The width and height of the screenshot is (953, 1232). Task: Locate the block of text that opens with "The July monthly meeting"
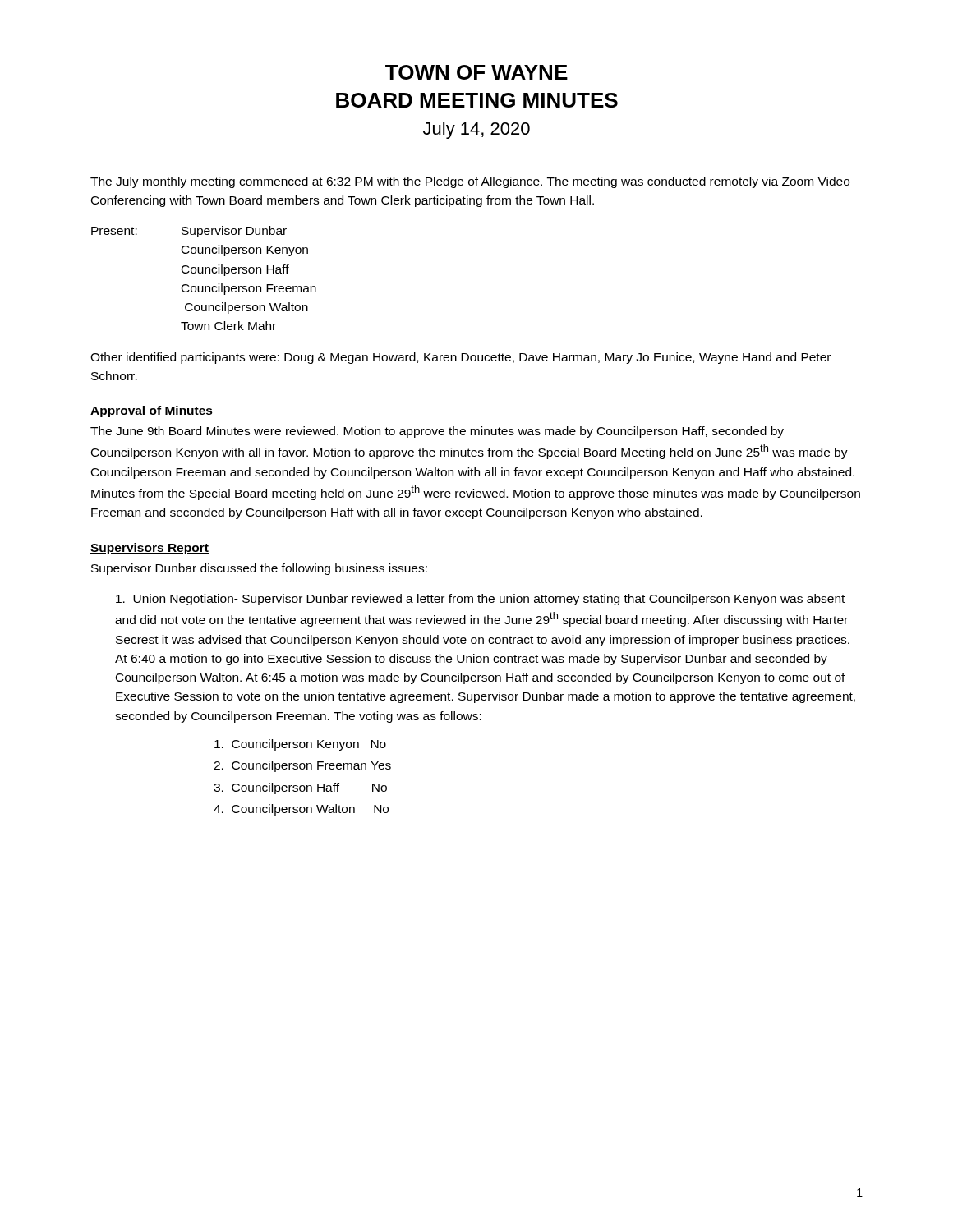(x=470, y=190)
